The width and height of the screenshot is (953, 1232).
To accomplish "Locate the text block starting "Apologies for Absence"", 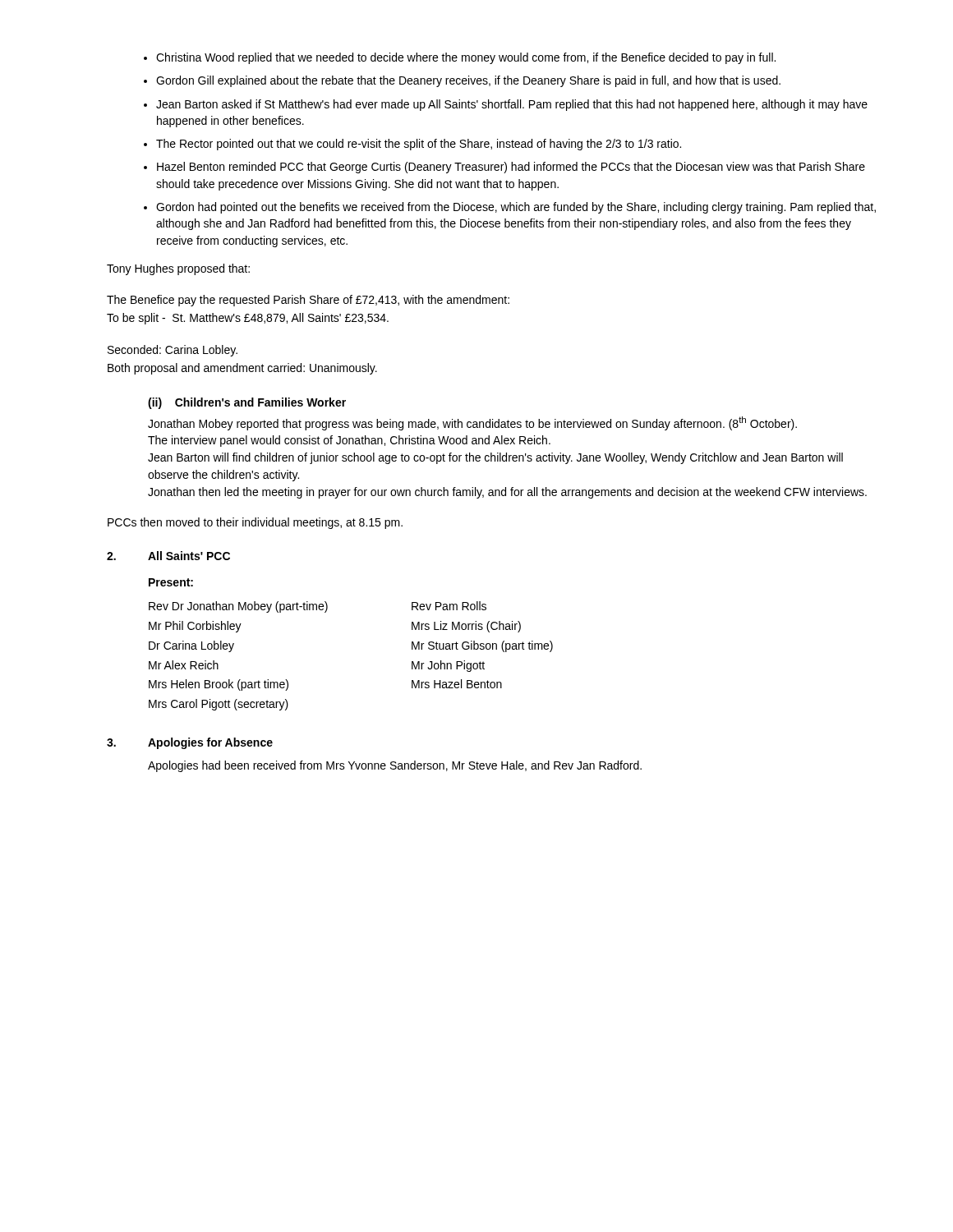I will click(x=210, y=742).
